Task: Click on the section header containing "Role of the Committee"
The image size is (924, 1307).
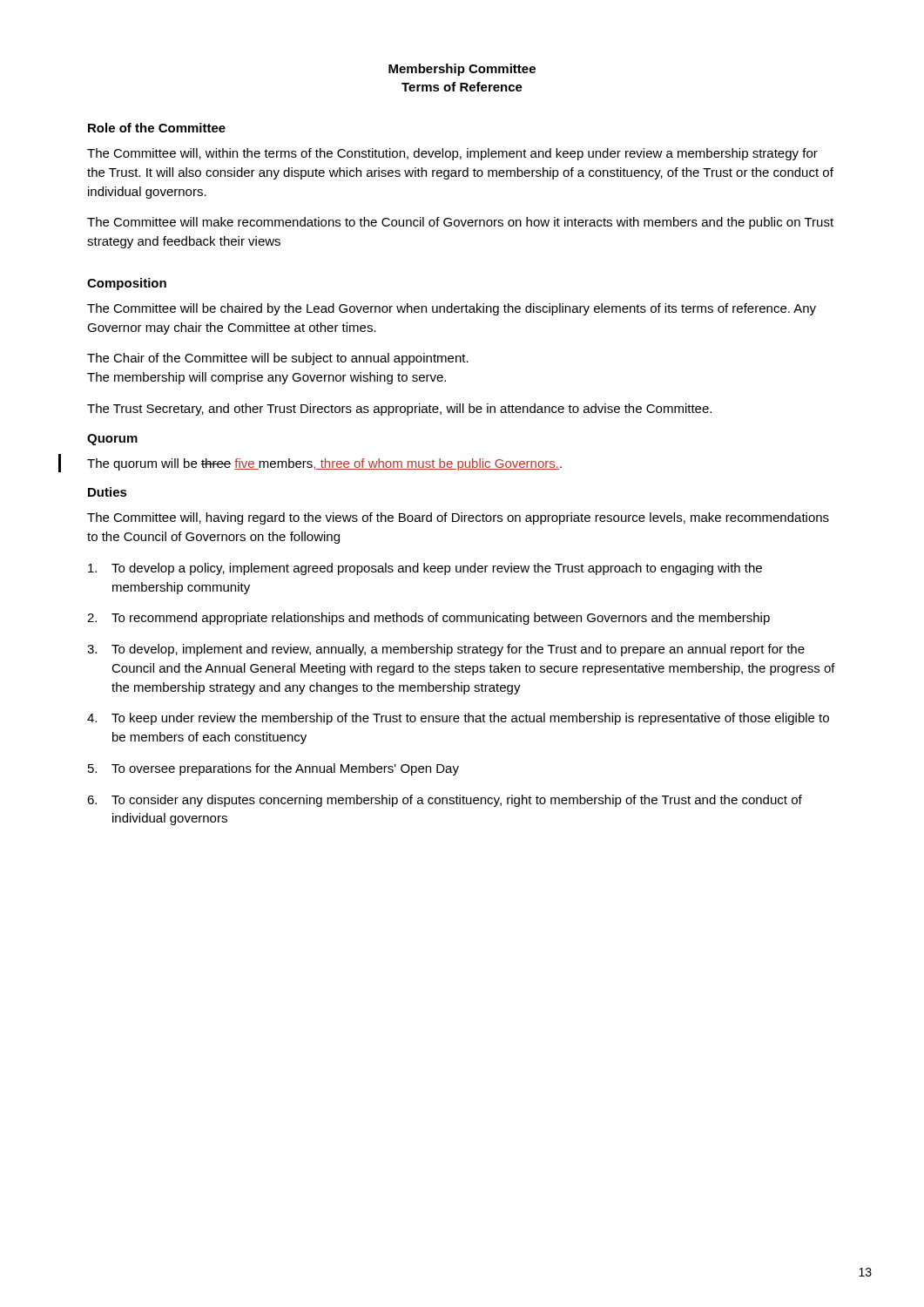Action: [156, 128]
